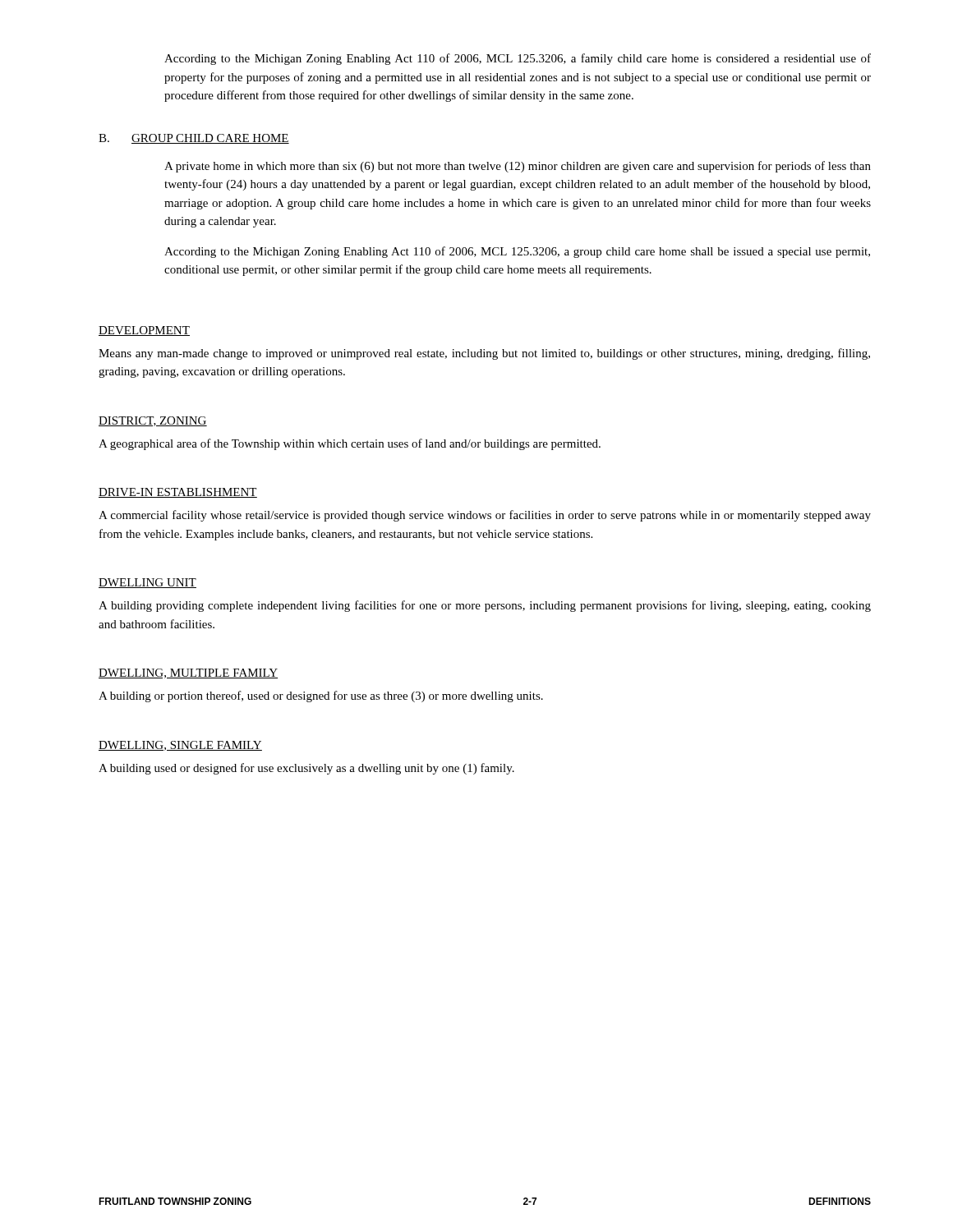Screen dimensions: 1232x953
Task: Locate the element starting "DISTRICT, ZONING"
Action: pyautogui.click(x=153, y=420)
